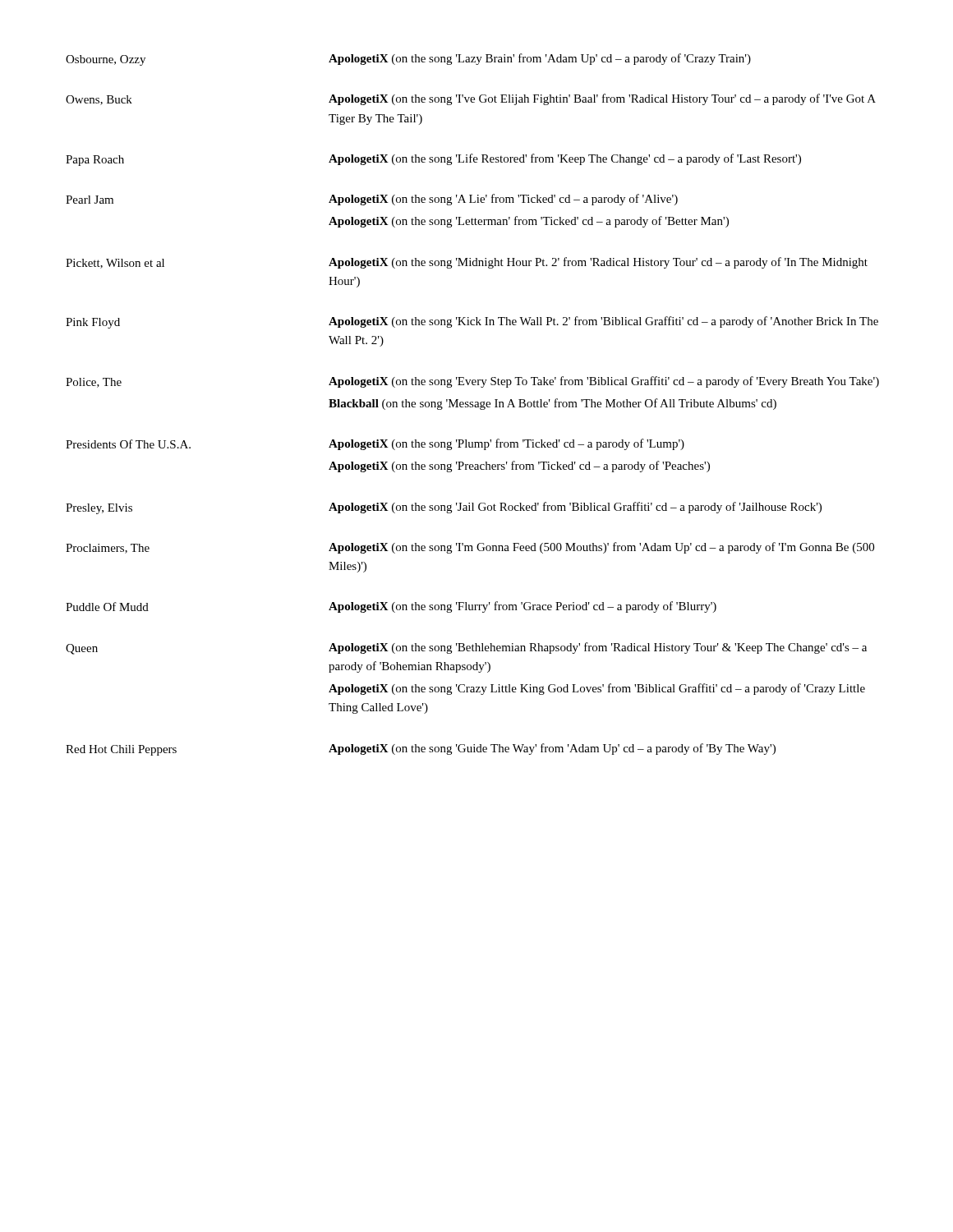Find the text starting "Pearl Jam ApologetiX"
The height and width of the screenshot is (1232, 953).
pos(476,212)
